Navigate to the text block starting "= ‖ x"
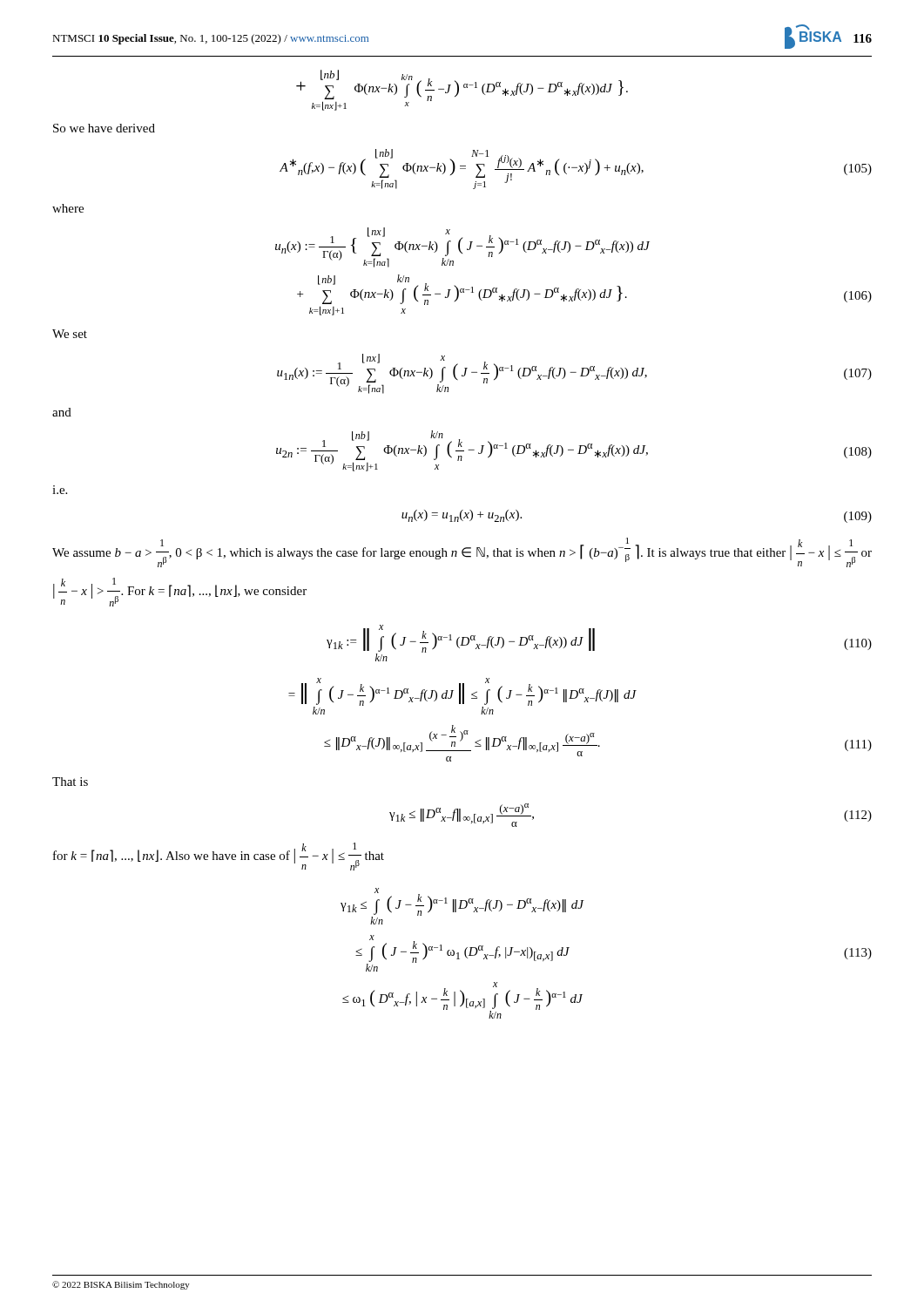 (x=462, y=696)
